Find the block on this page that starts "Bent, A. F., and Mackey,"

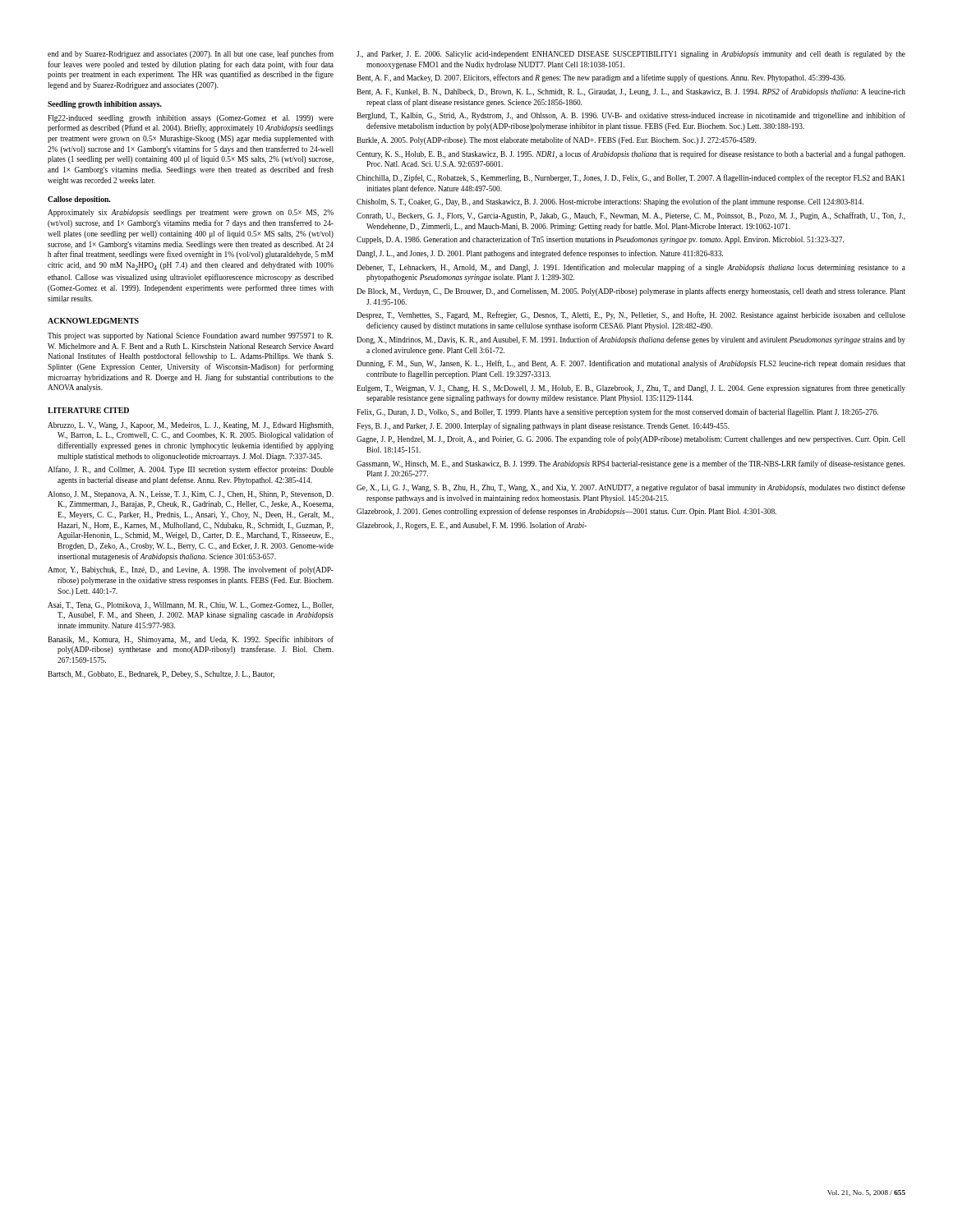click(631, 79)
